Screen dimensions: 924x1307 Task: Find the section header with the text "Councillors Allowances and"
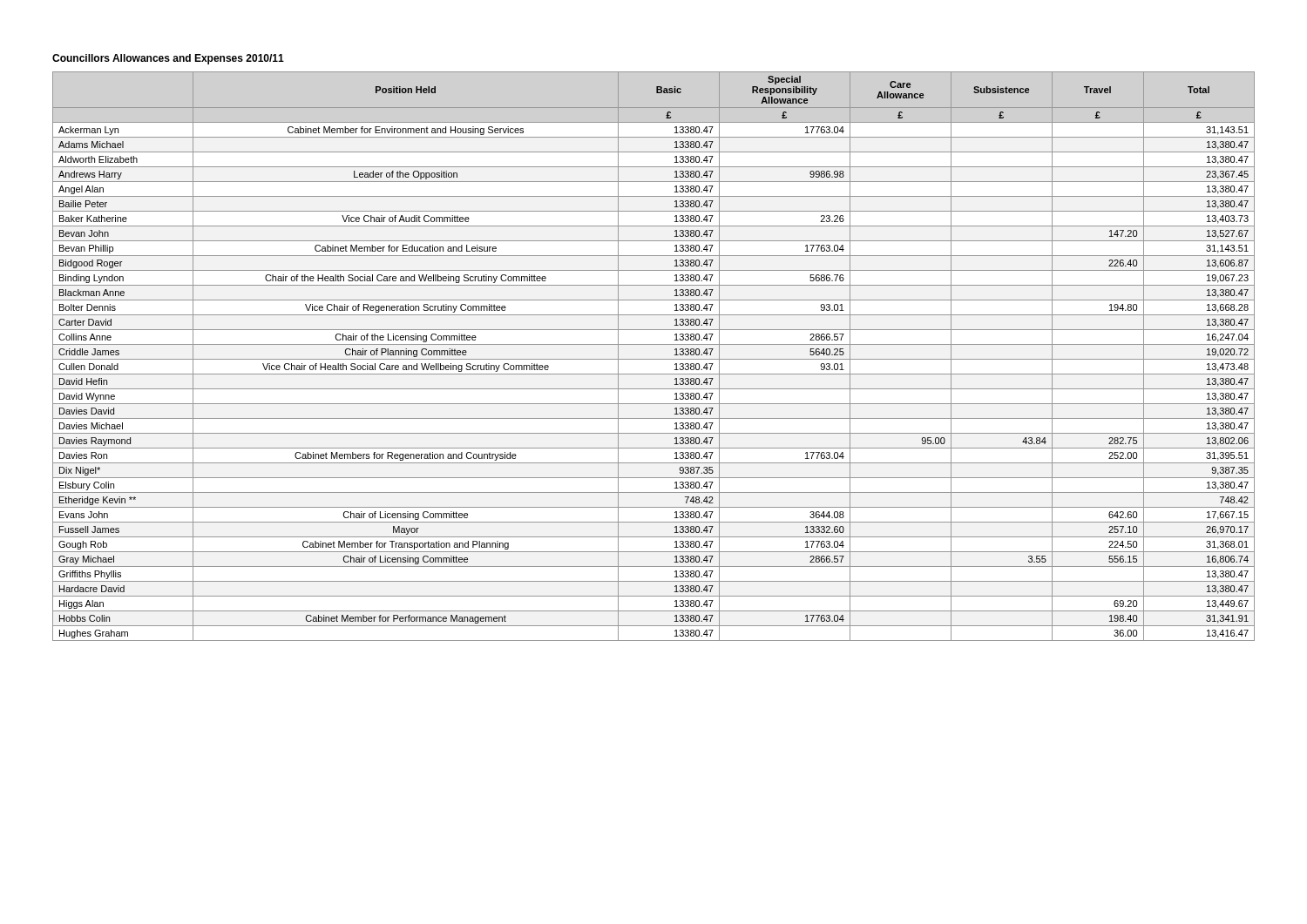168,58
